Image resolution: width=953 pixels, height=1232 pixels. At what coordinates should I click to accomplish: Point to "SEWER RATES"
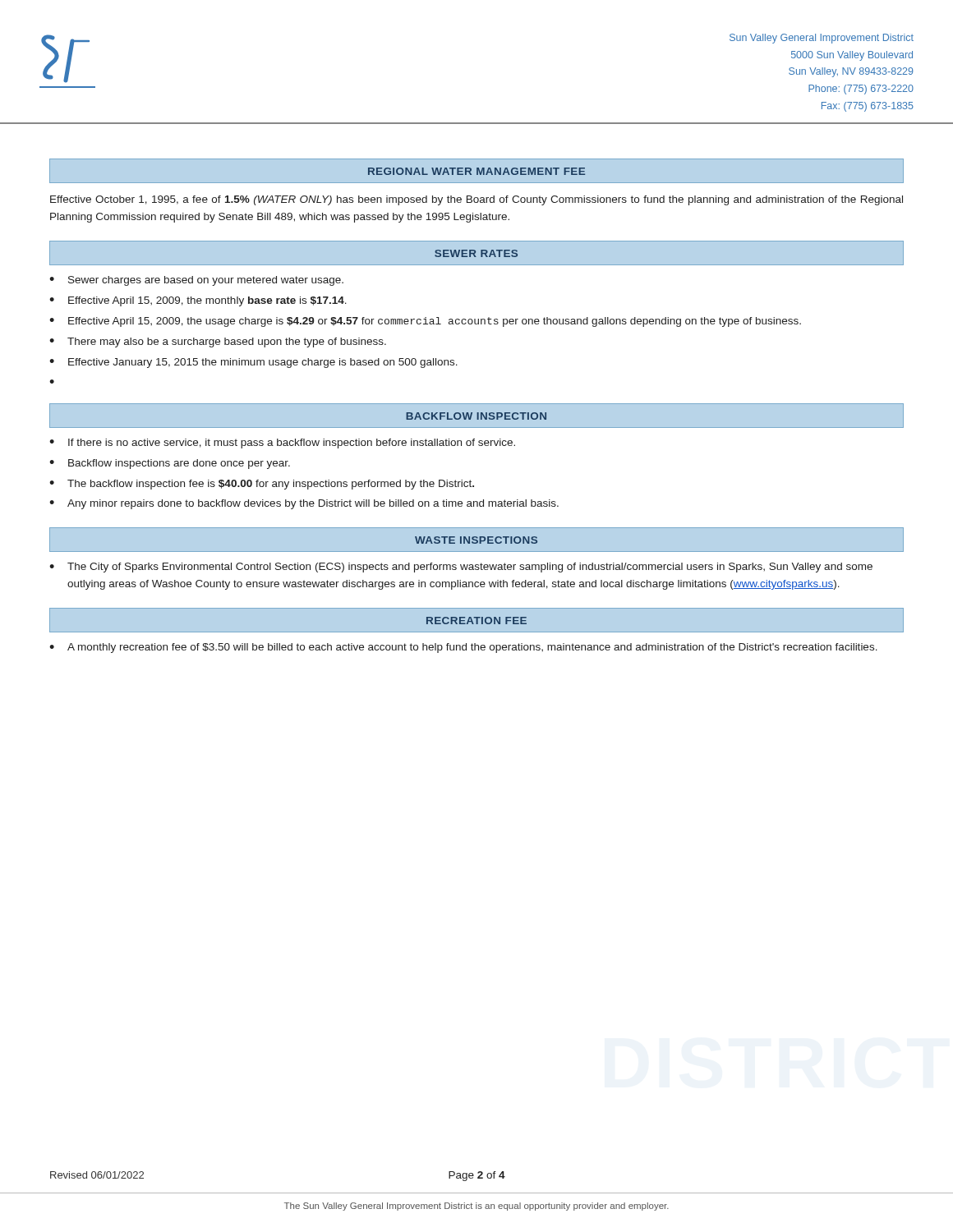pos(476,253)
